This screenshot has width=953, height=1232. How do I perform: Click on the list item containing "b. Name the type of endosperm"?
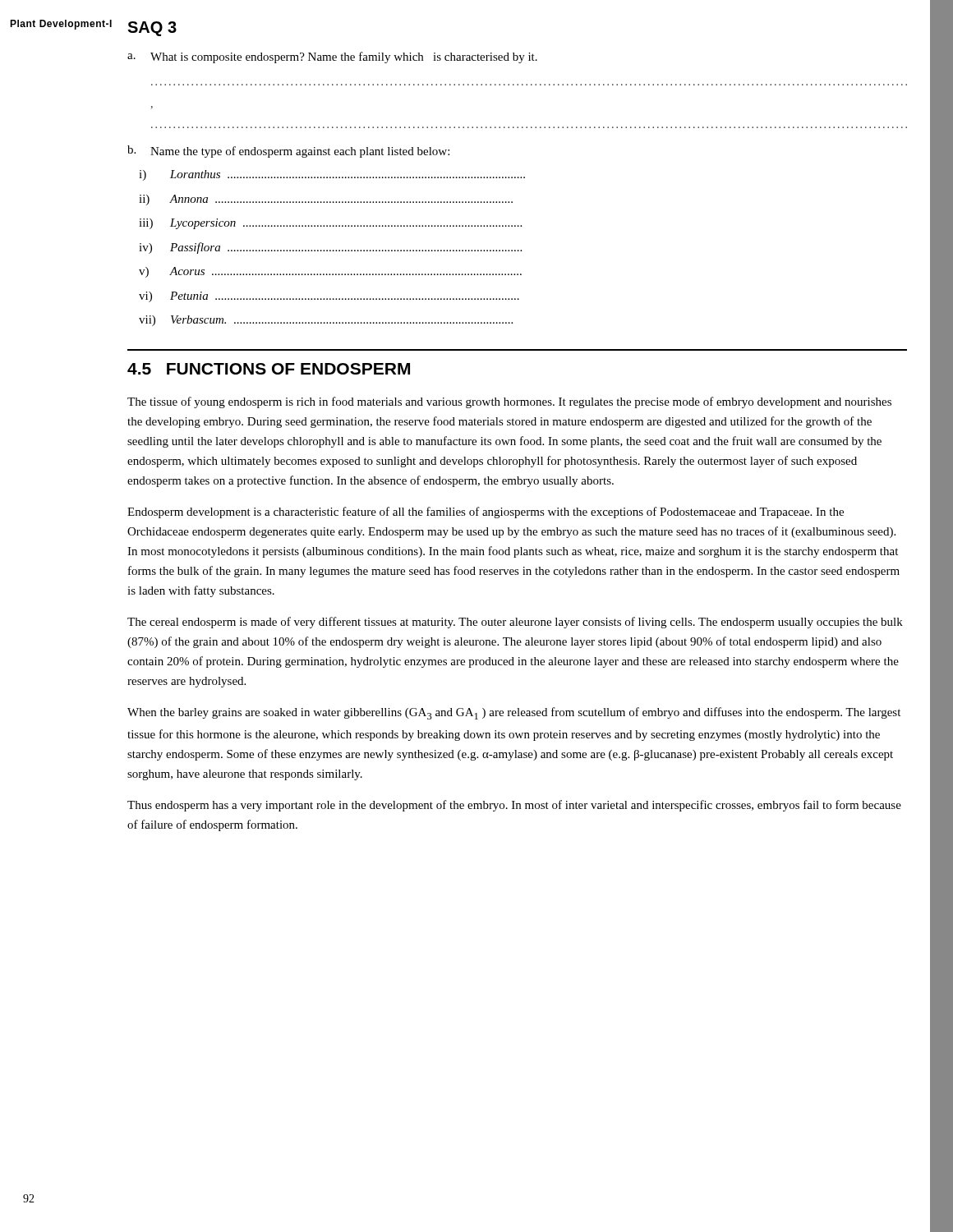[288, 152]
